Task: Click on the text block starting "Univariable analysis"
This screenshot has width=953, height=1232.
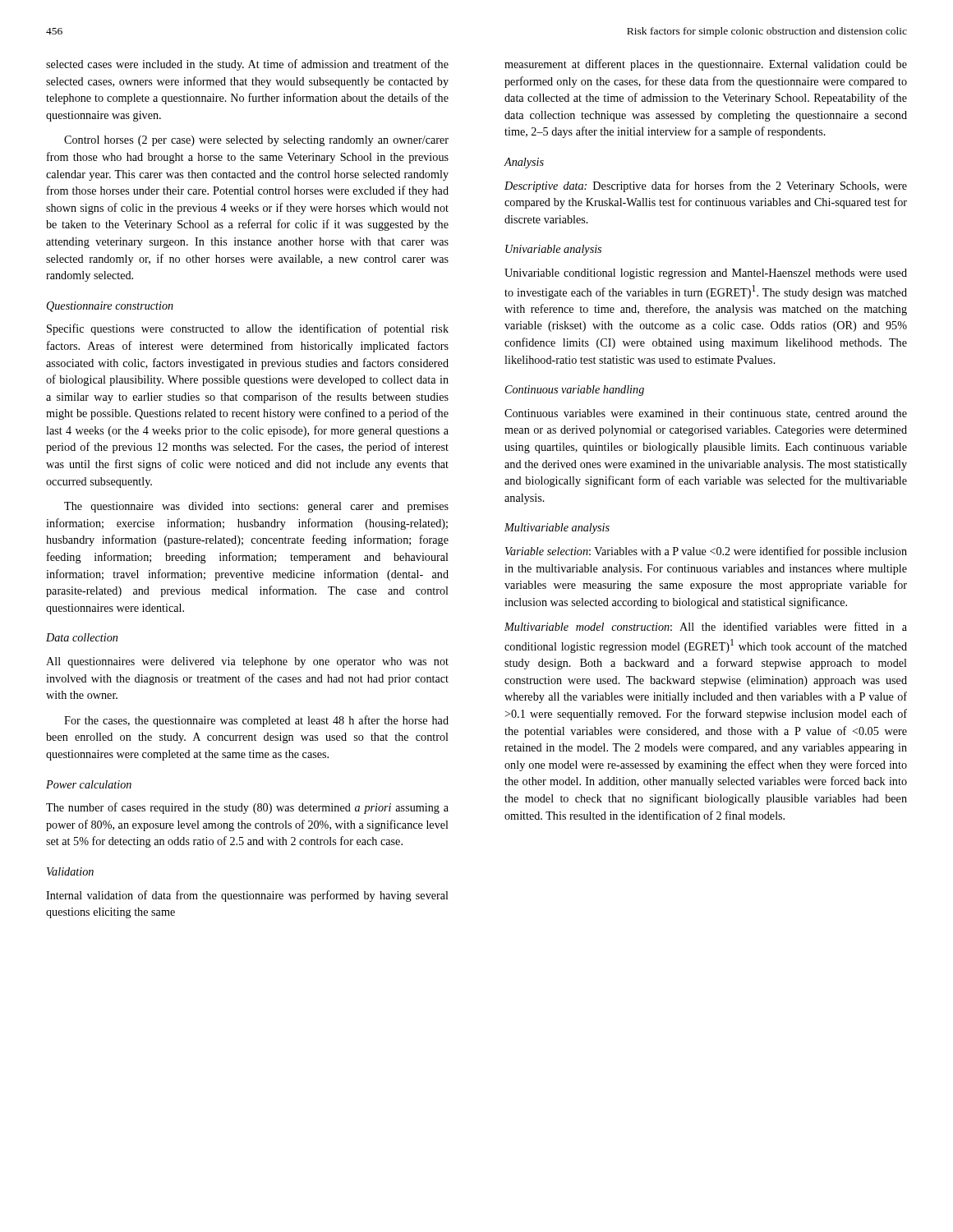Action: 553,250
